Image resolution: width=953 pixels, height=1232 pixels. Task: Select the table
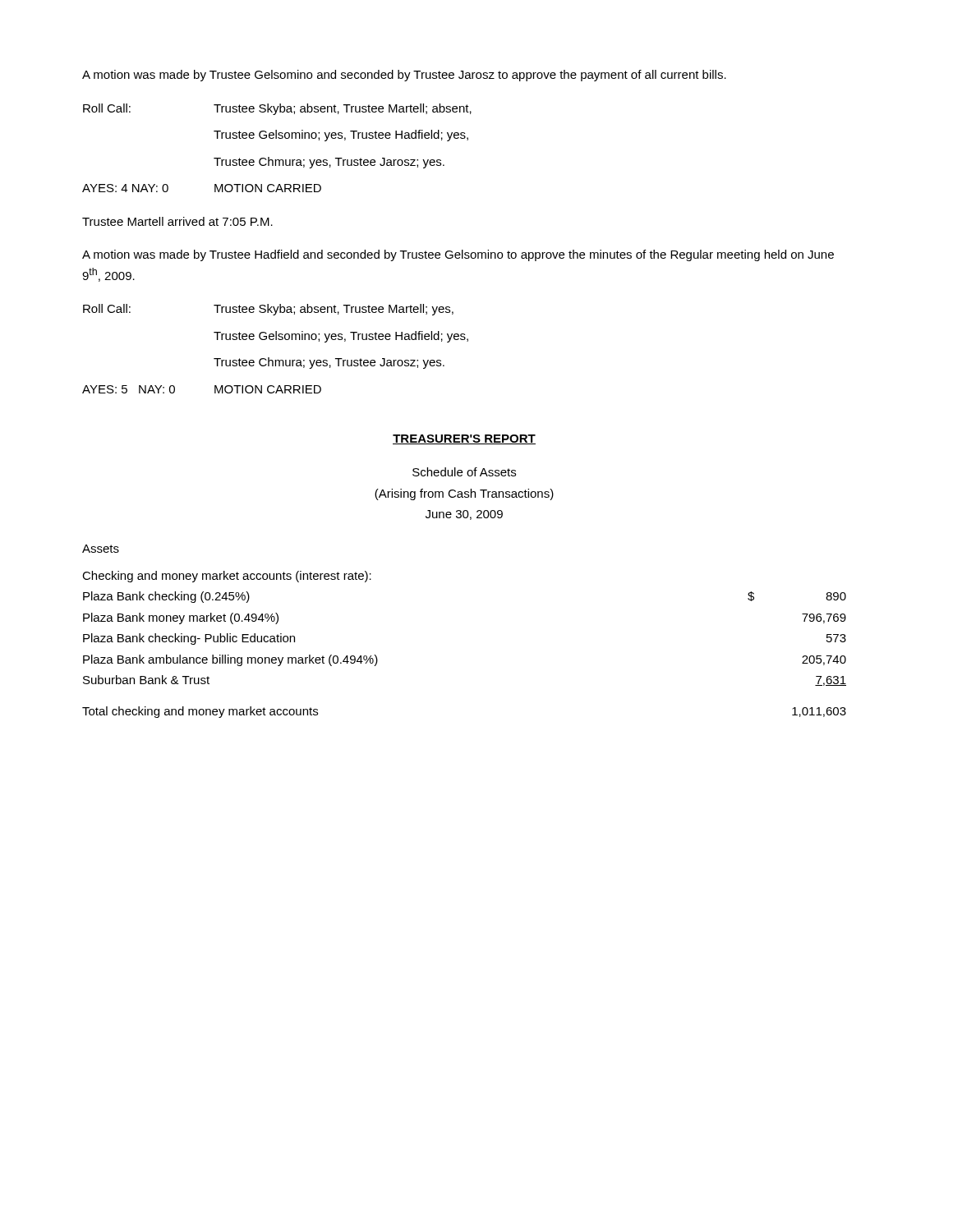(464, 643)
